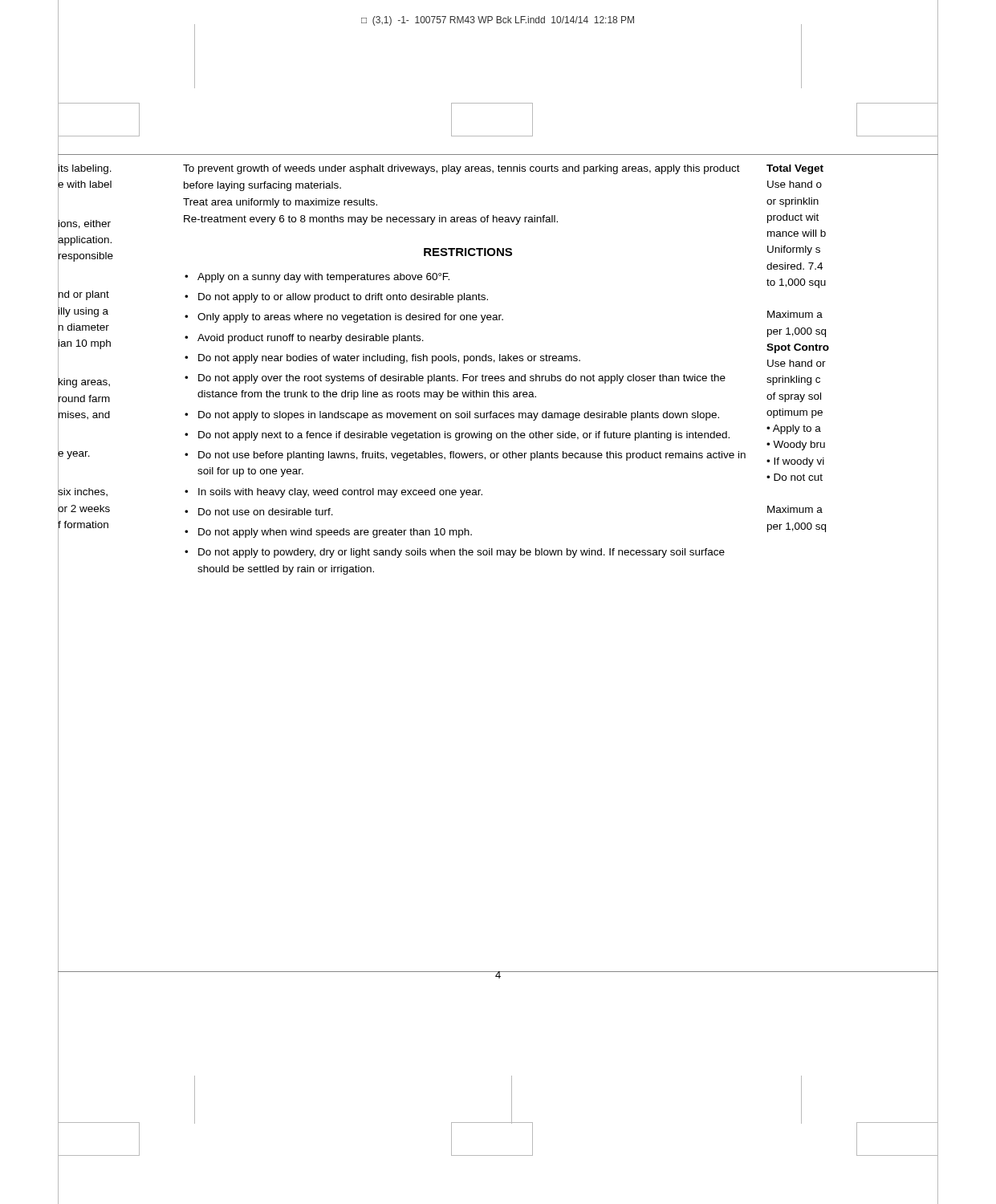Click on the list item containing "Do not apply to slopes in"
This screenshot has height=1204, width=996.
[459, 414]
